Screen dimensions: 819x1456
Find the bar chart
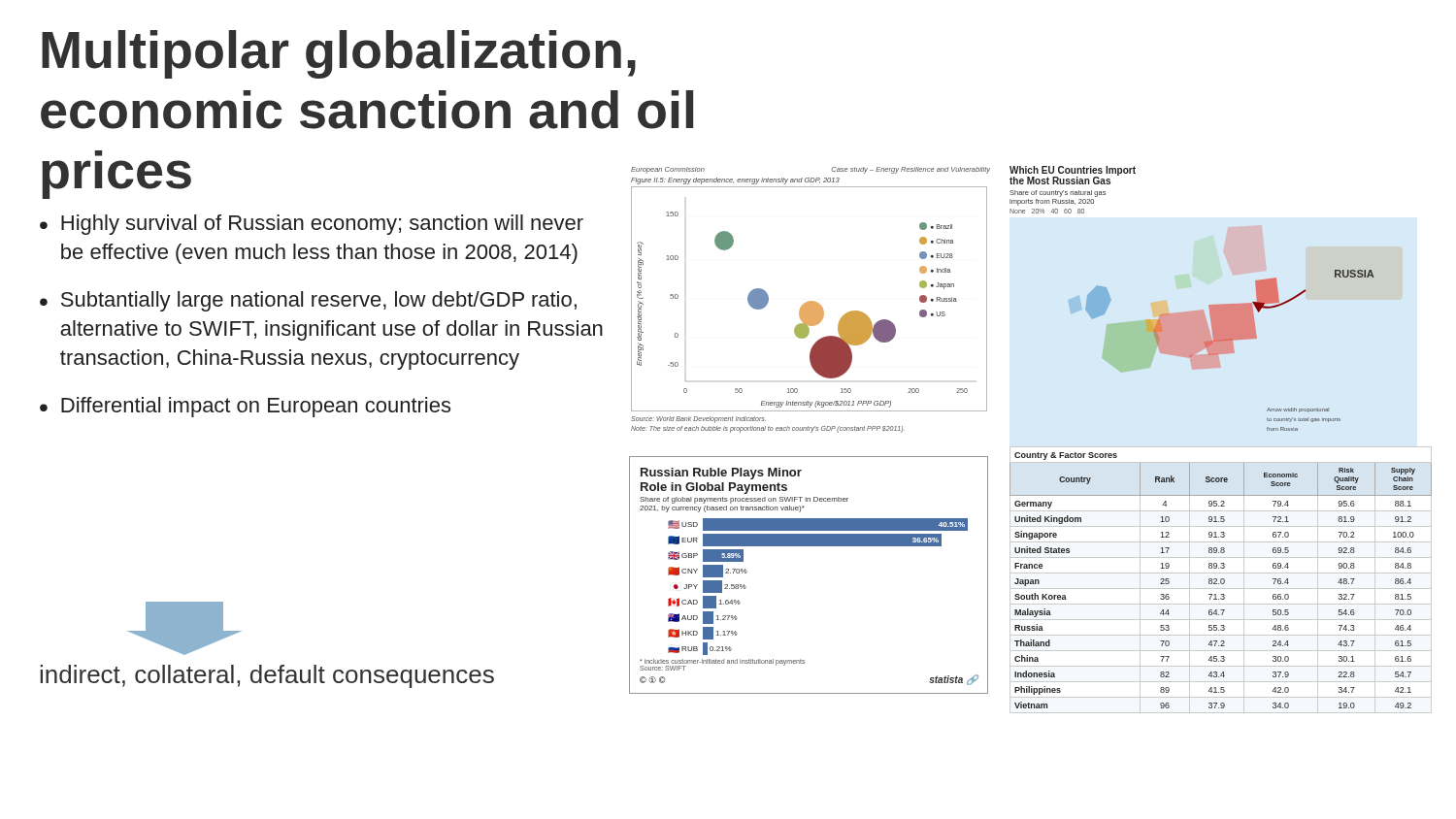coord(809,575)
